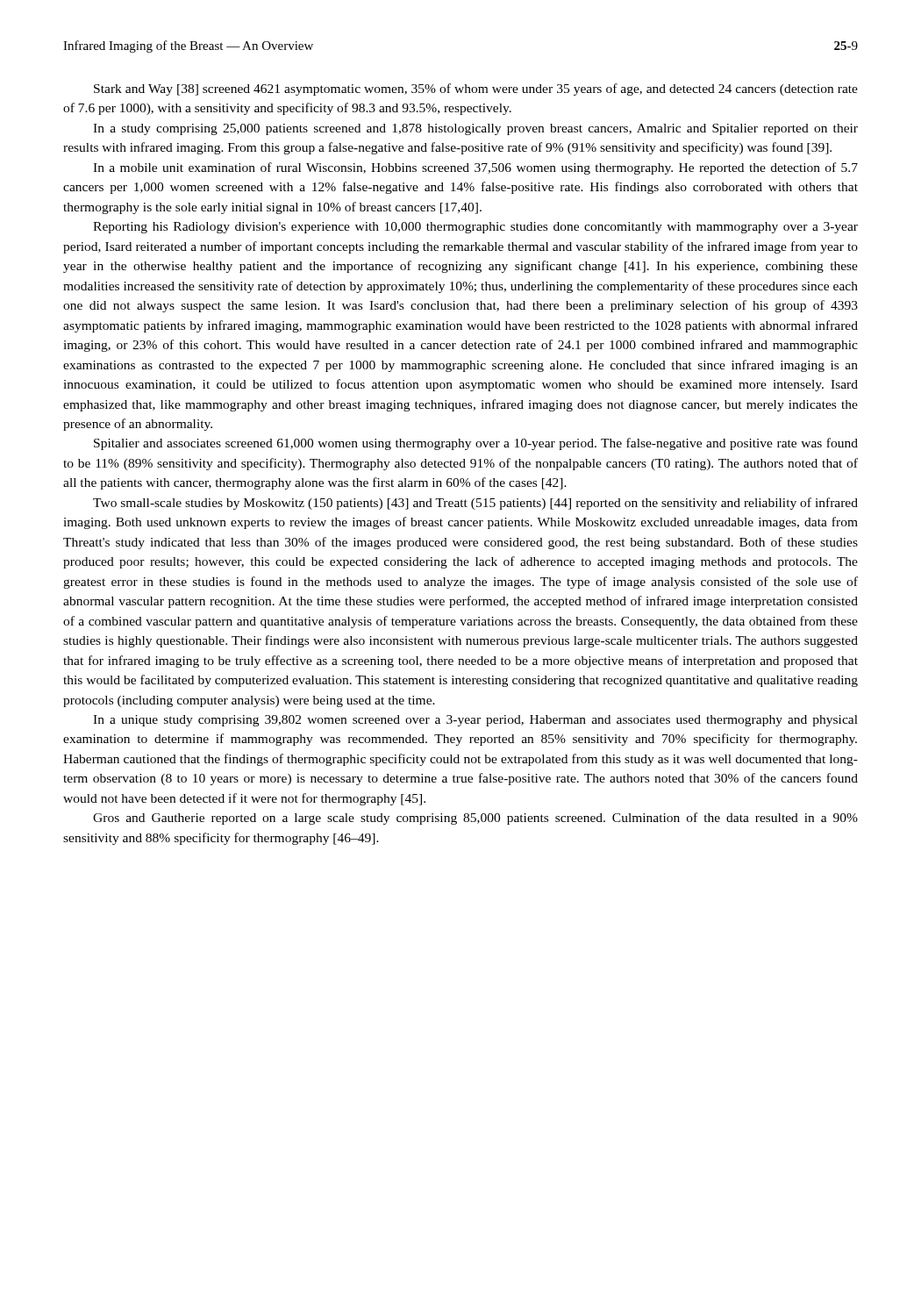Select the text block starting "In a study comprising 25,000"

[x=460, y=138]
